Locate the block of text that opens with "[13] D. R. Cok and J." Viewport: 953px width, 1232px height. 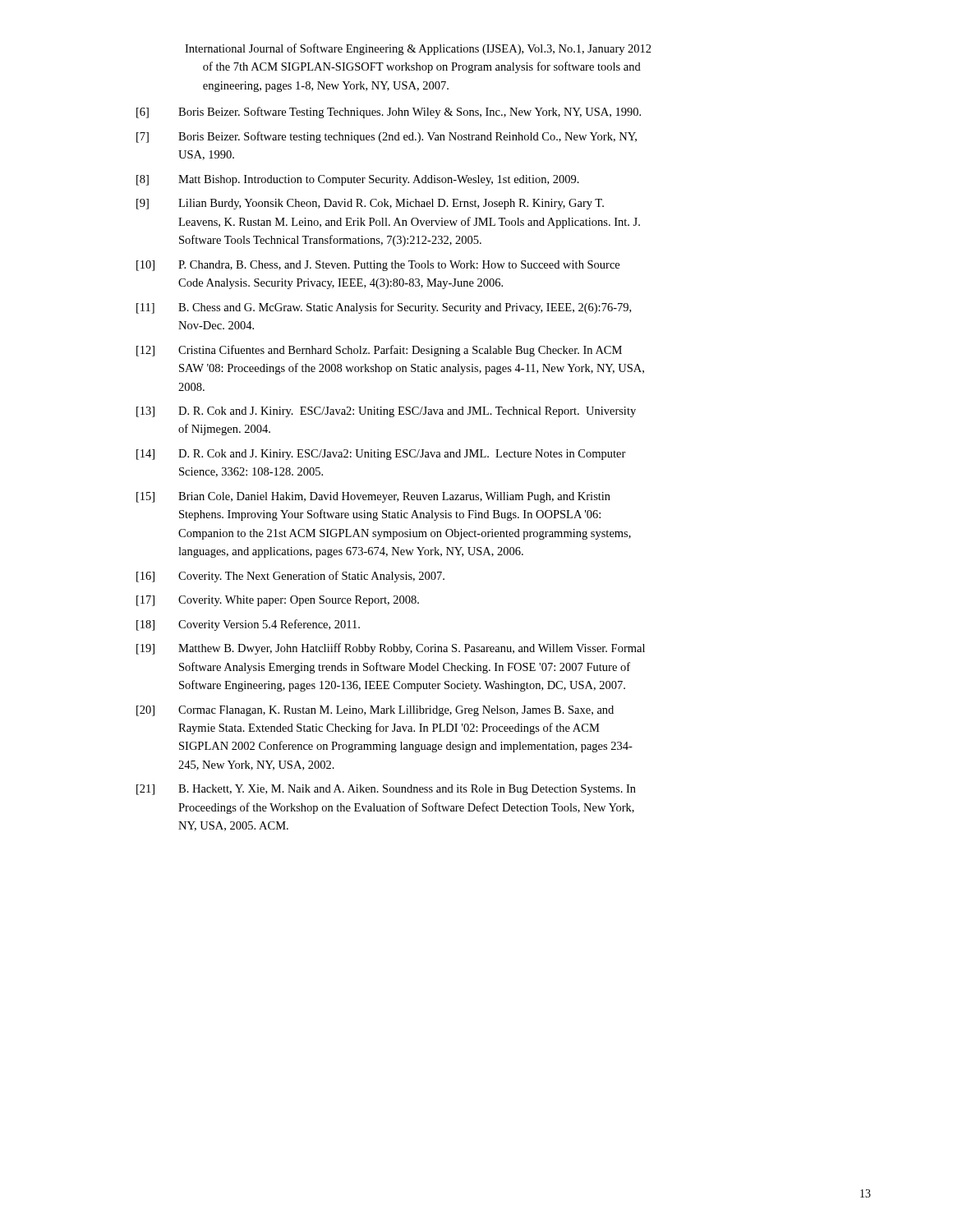503,420
